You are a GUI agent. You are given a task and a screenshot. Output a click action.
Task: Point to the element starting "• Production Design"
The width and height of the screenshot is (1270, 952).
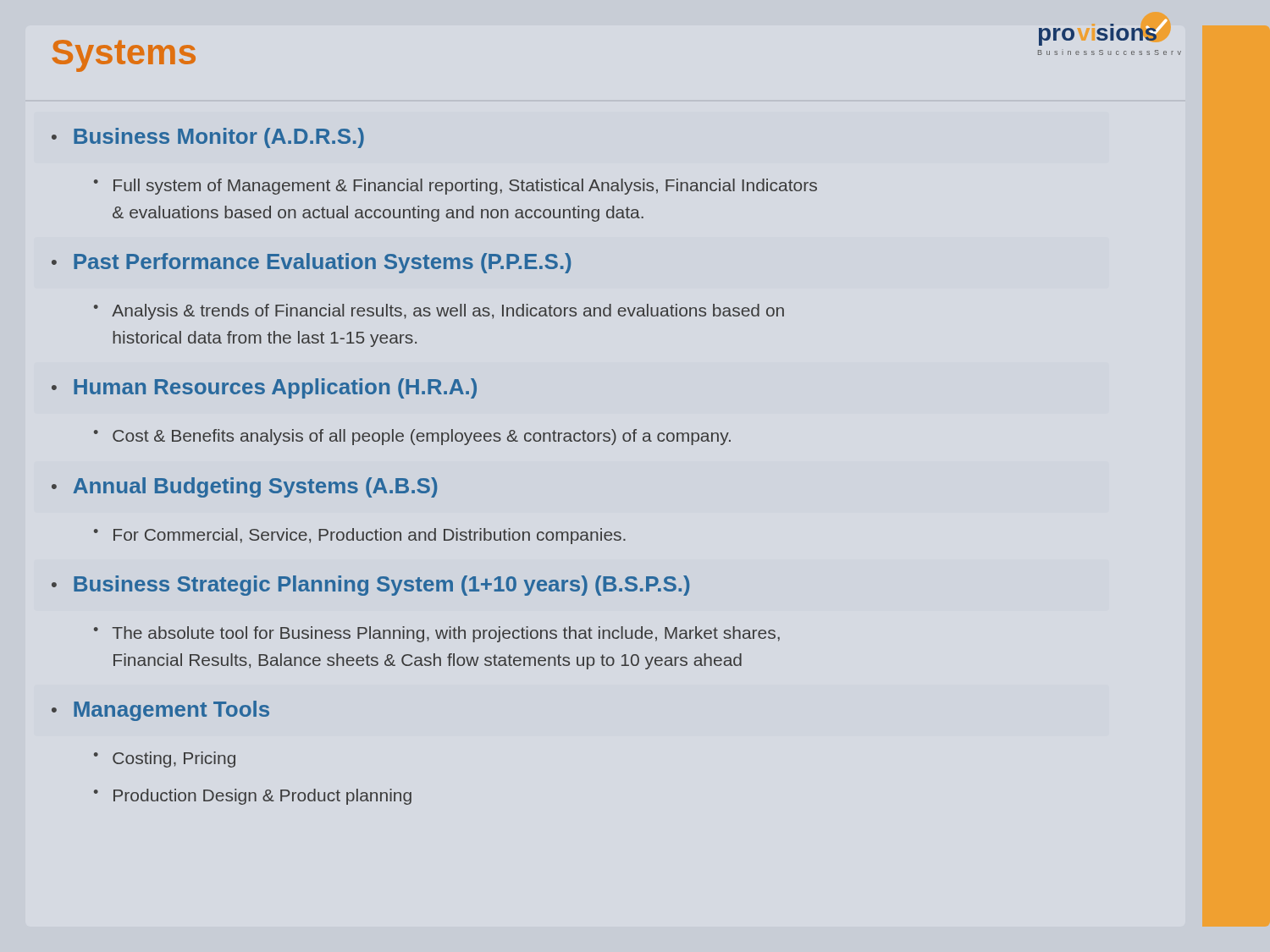point(253,795)
